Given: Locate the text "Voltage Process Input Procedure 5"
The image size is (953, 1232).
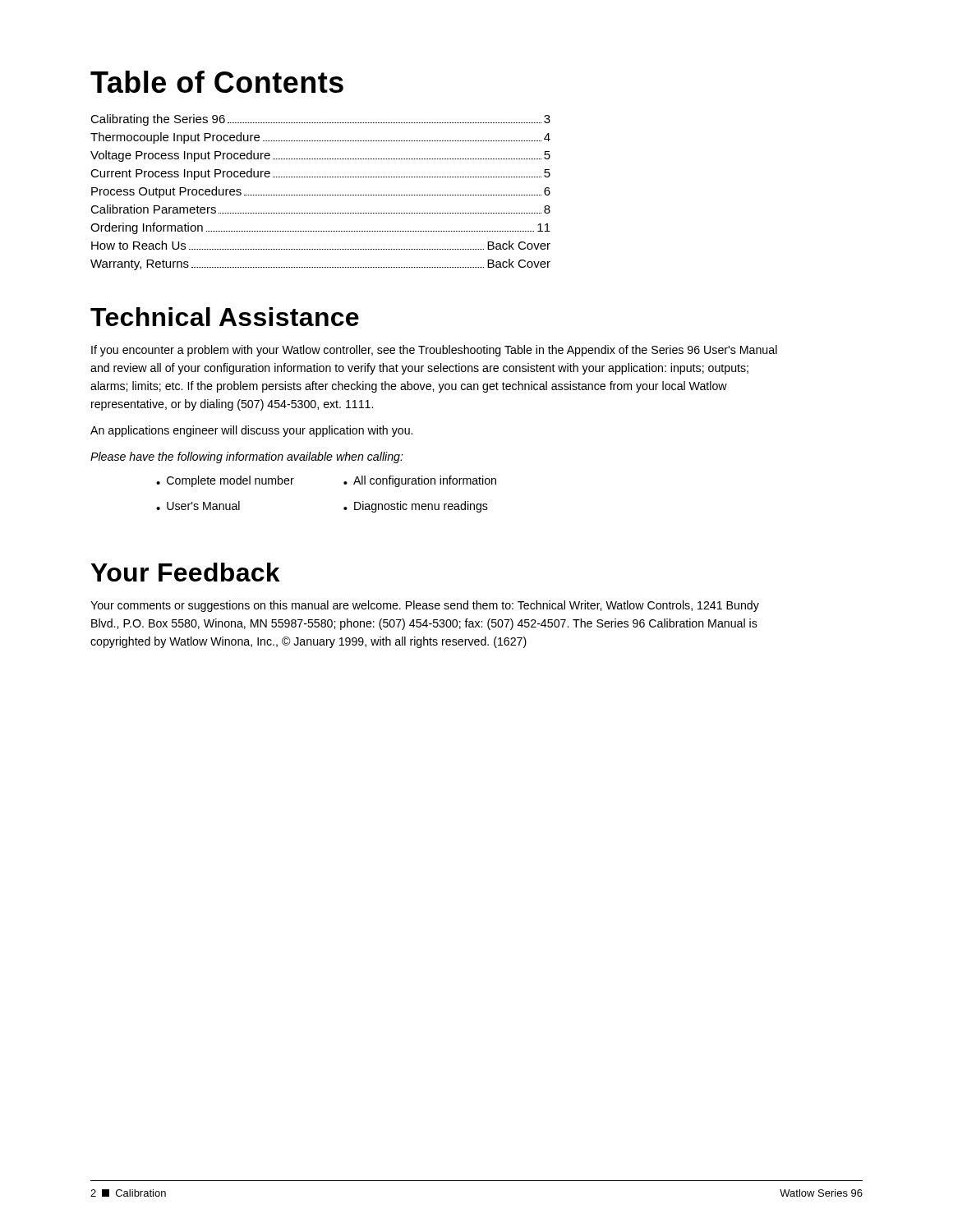Looking at the screenshot, I should (320, 155).
